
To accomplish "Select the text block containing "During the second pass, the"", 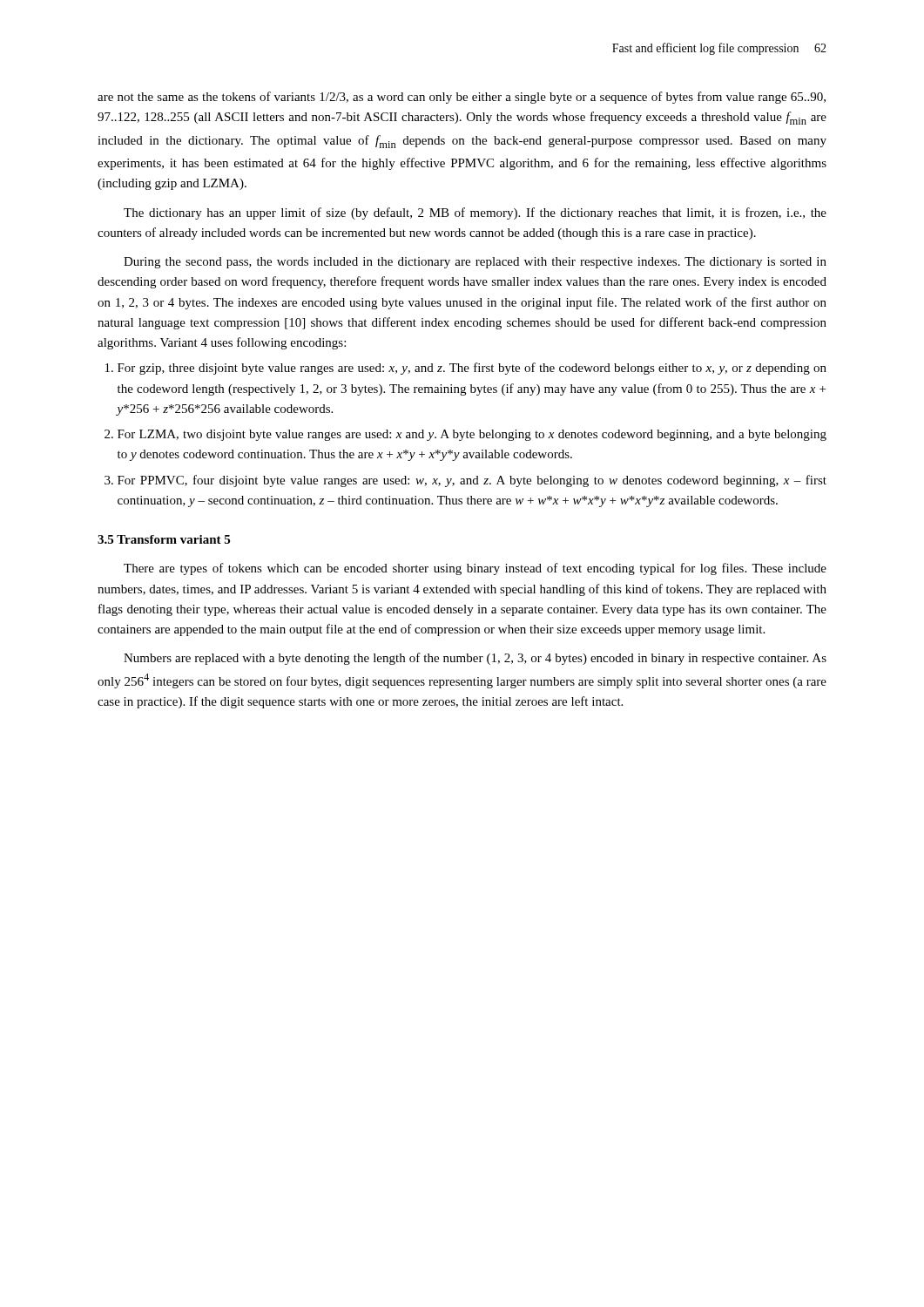I will (462, 303).
